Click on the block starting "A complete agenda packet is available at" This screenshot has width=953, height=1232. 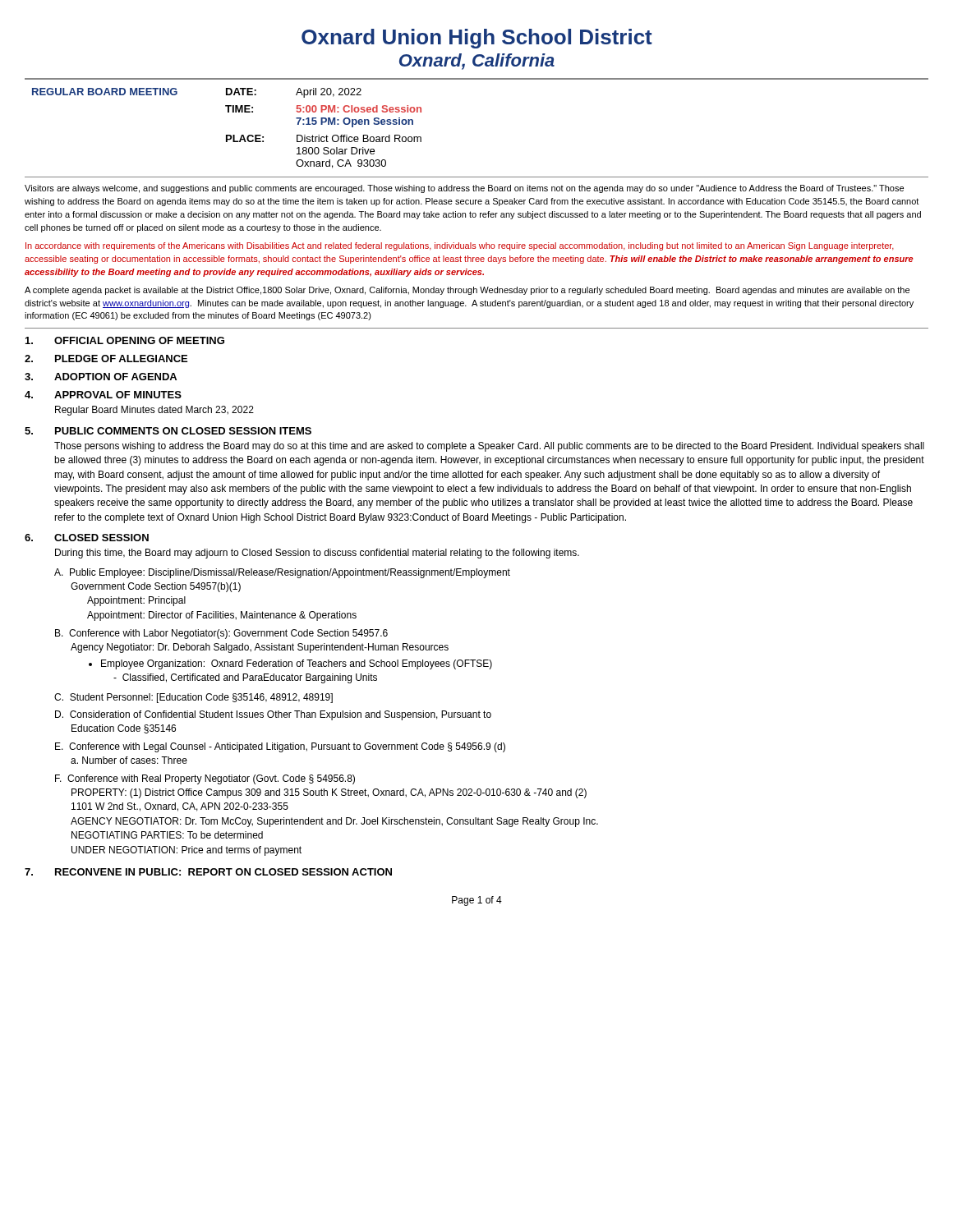[x=469, y=303]
